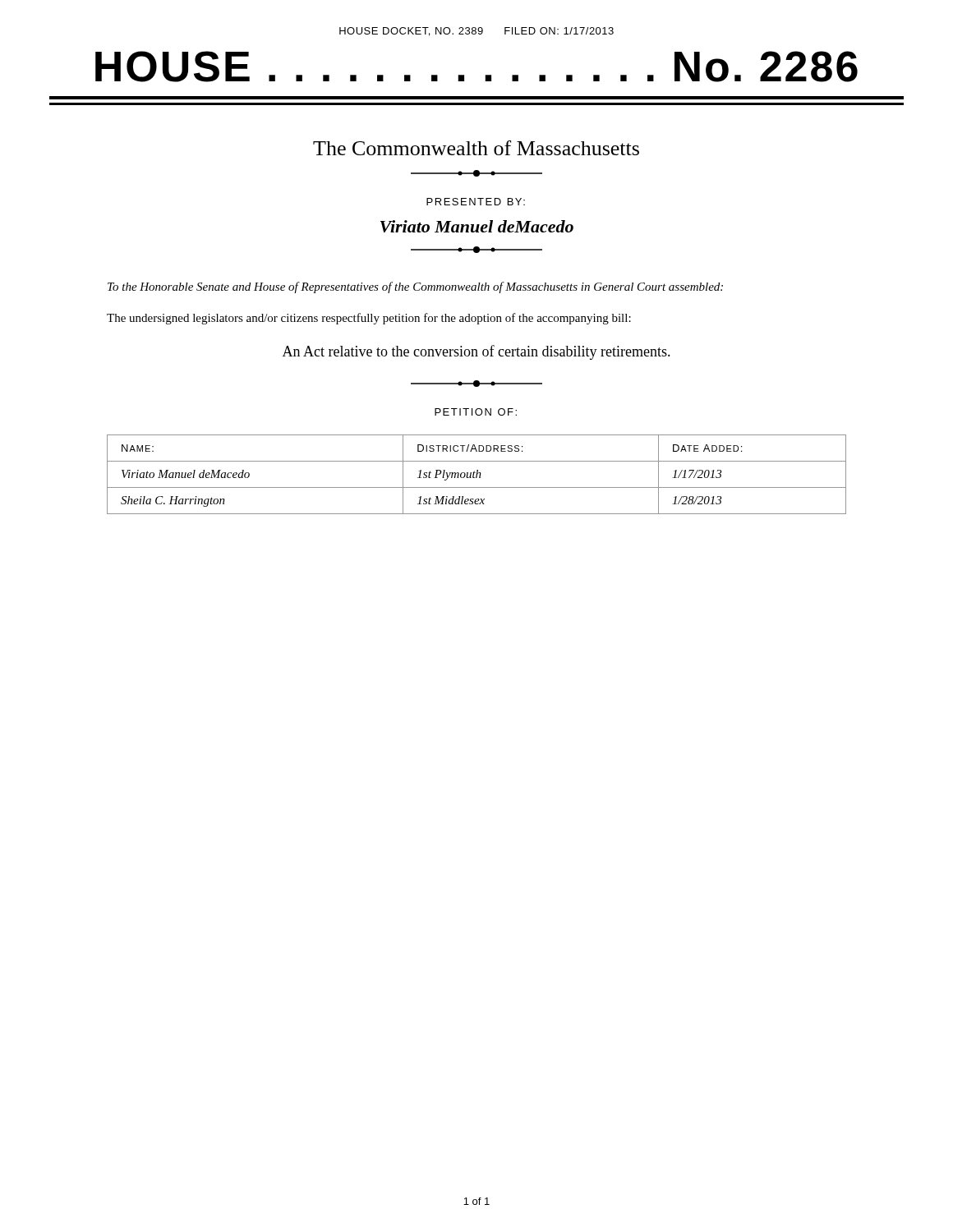Point to the block starting "The Commonwealth of Massachusetts"
This screenshot has height=1232, width=953.
click(x=476, y=148)
